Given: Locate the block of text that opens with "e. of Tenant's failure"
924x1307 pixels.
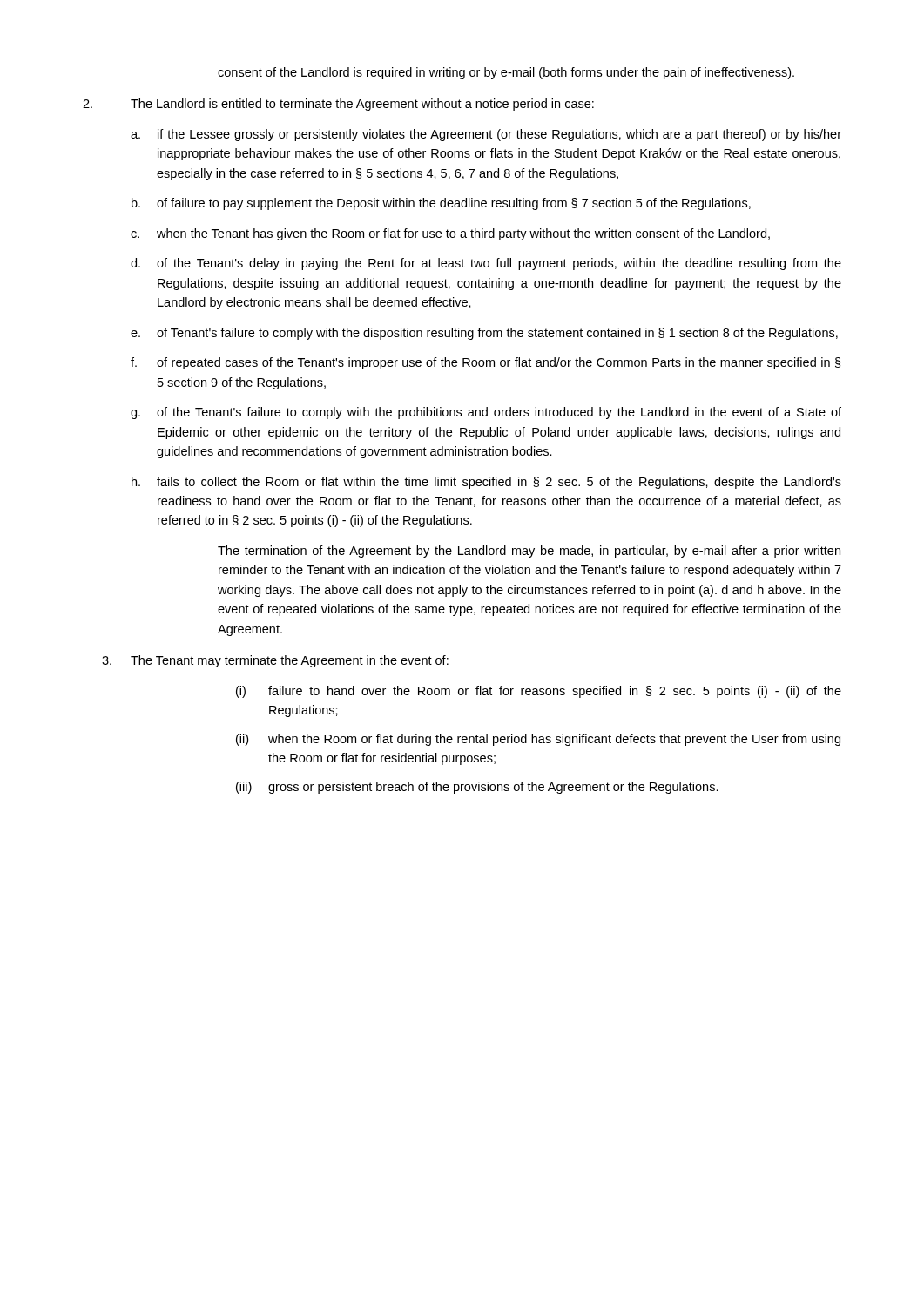Looking at the screenshot, I should tap(486, 333).
